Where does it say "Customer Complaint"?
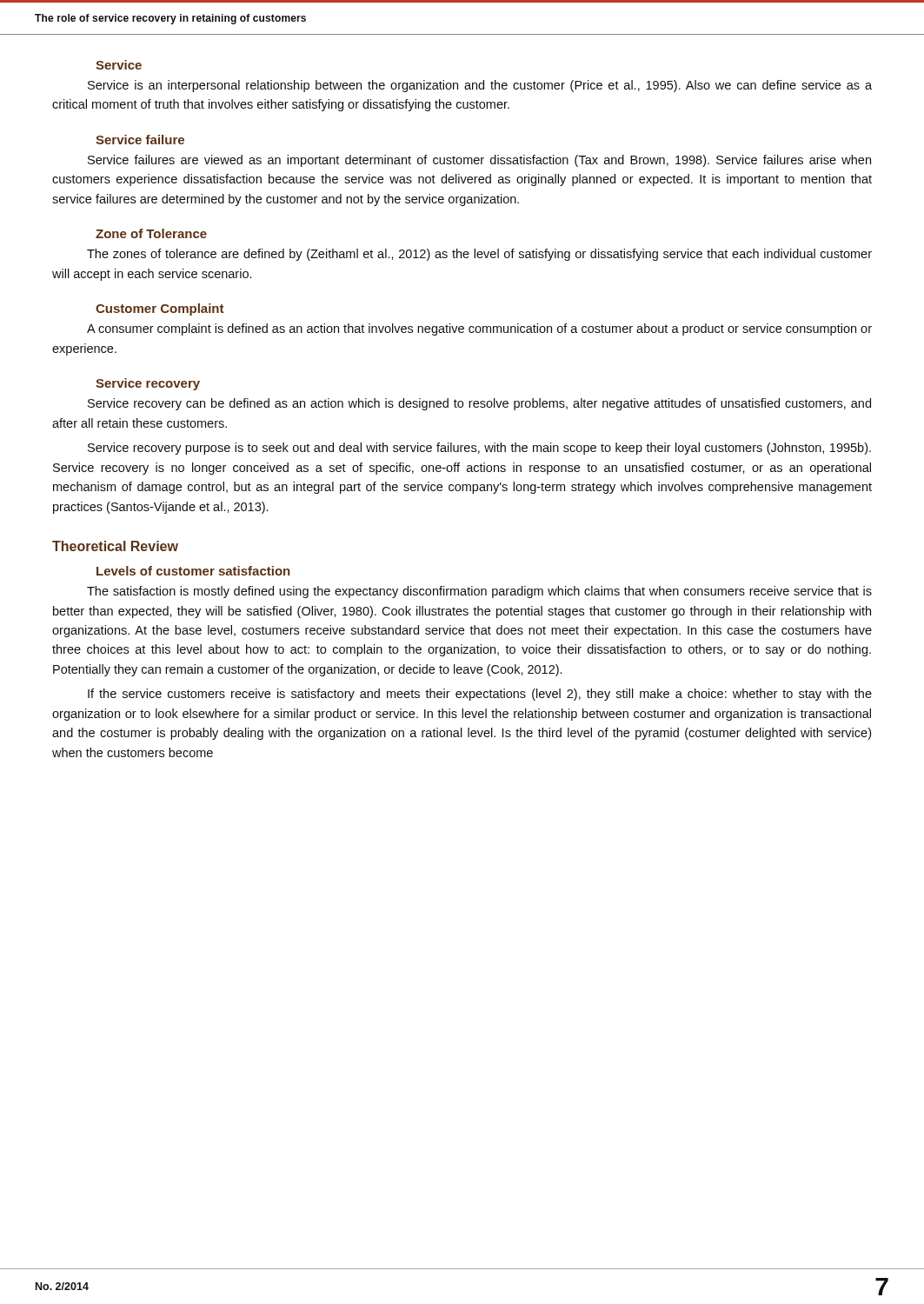The width and height of the screenshot is (924, 1304). pos(160,308)
